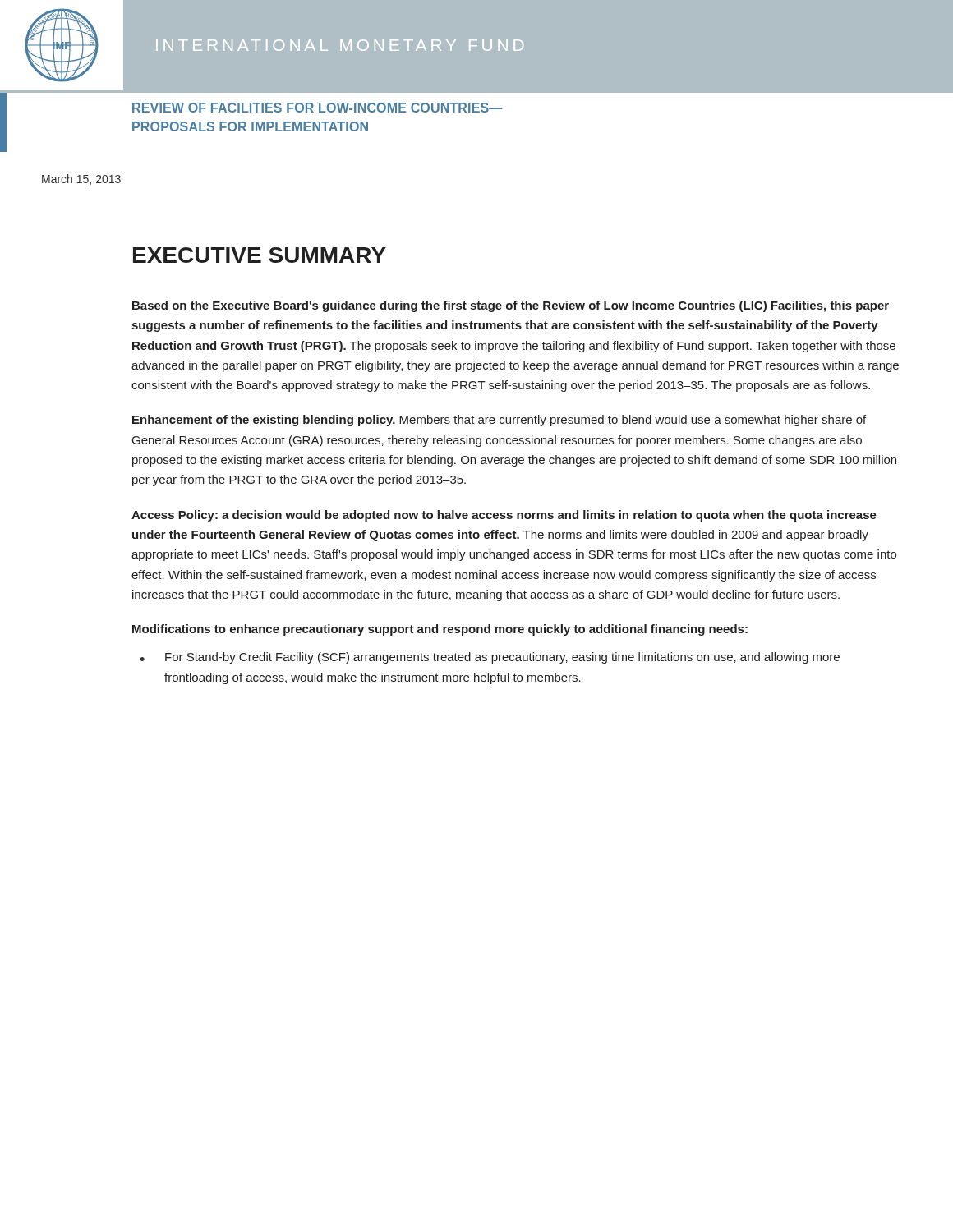Click where it says "March 15, 2013"

click(x=81, y=179)
